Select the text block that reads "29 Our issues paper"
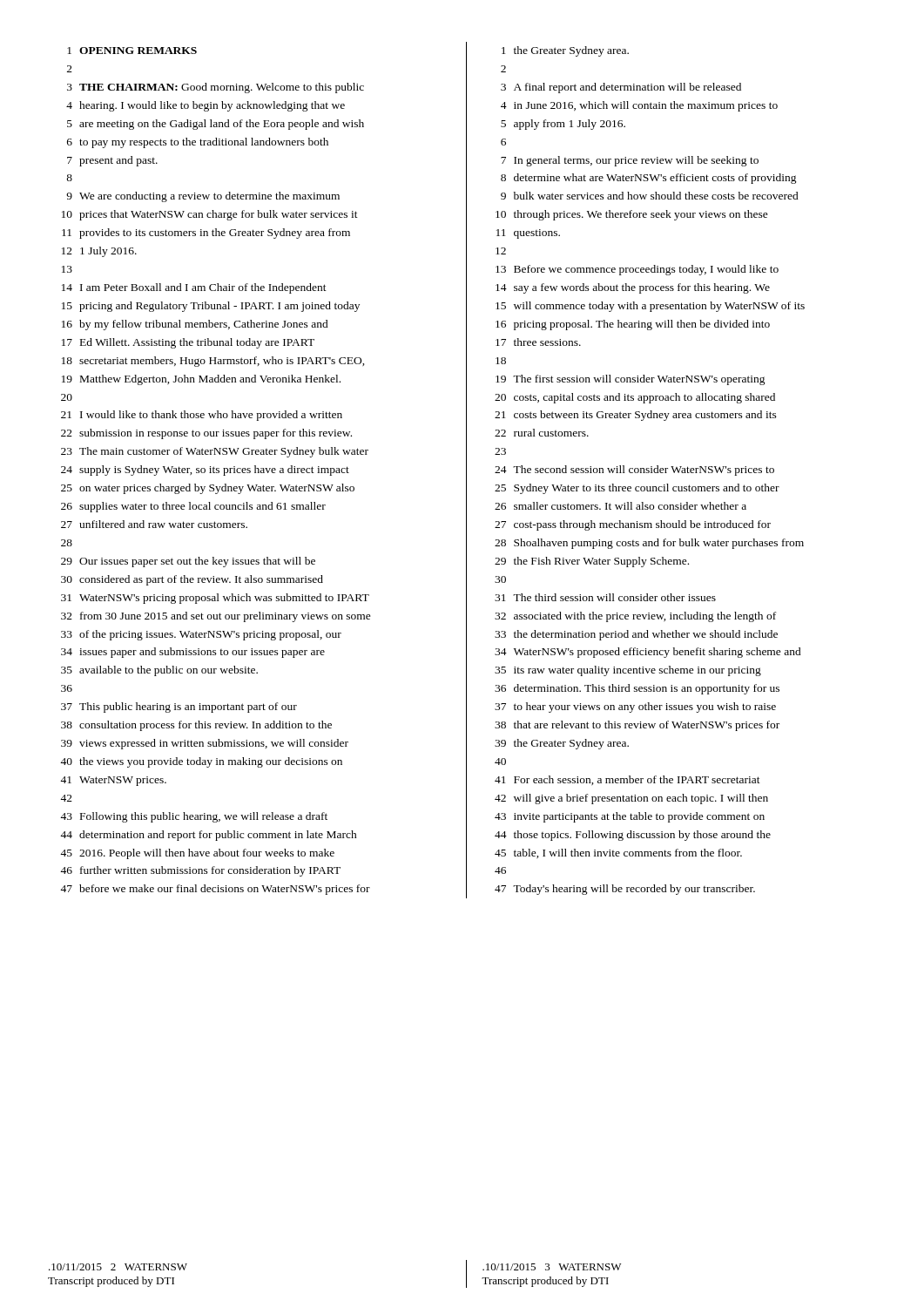The height and width of the screenshot is (1307, 924). [x=249, y=616]
